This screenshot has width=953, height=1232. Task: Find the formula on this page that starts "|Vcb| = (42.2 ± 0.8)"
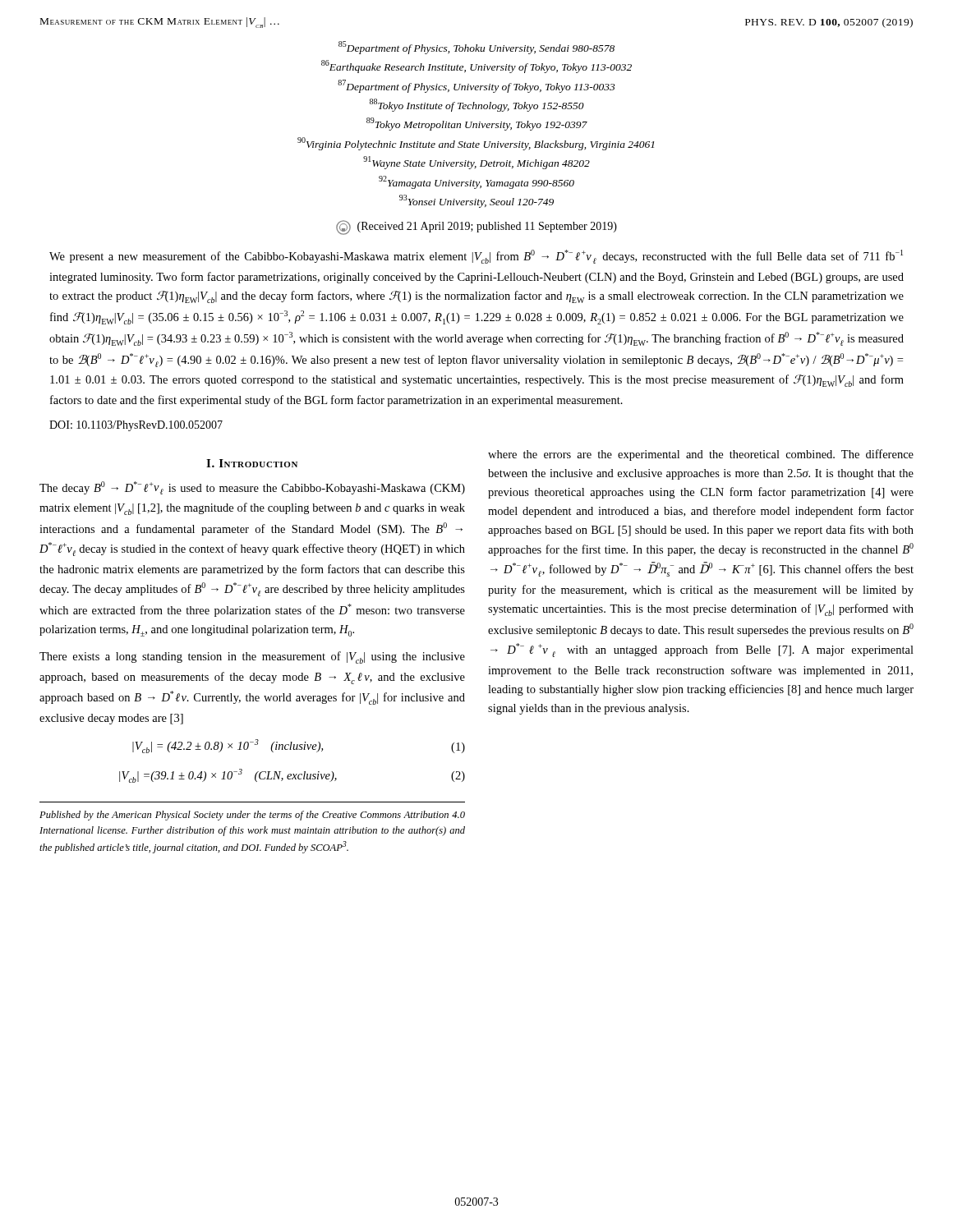point(252,747)
